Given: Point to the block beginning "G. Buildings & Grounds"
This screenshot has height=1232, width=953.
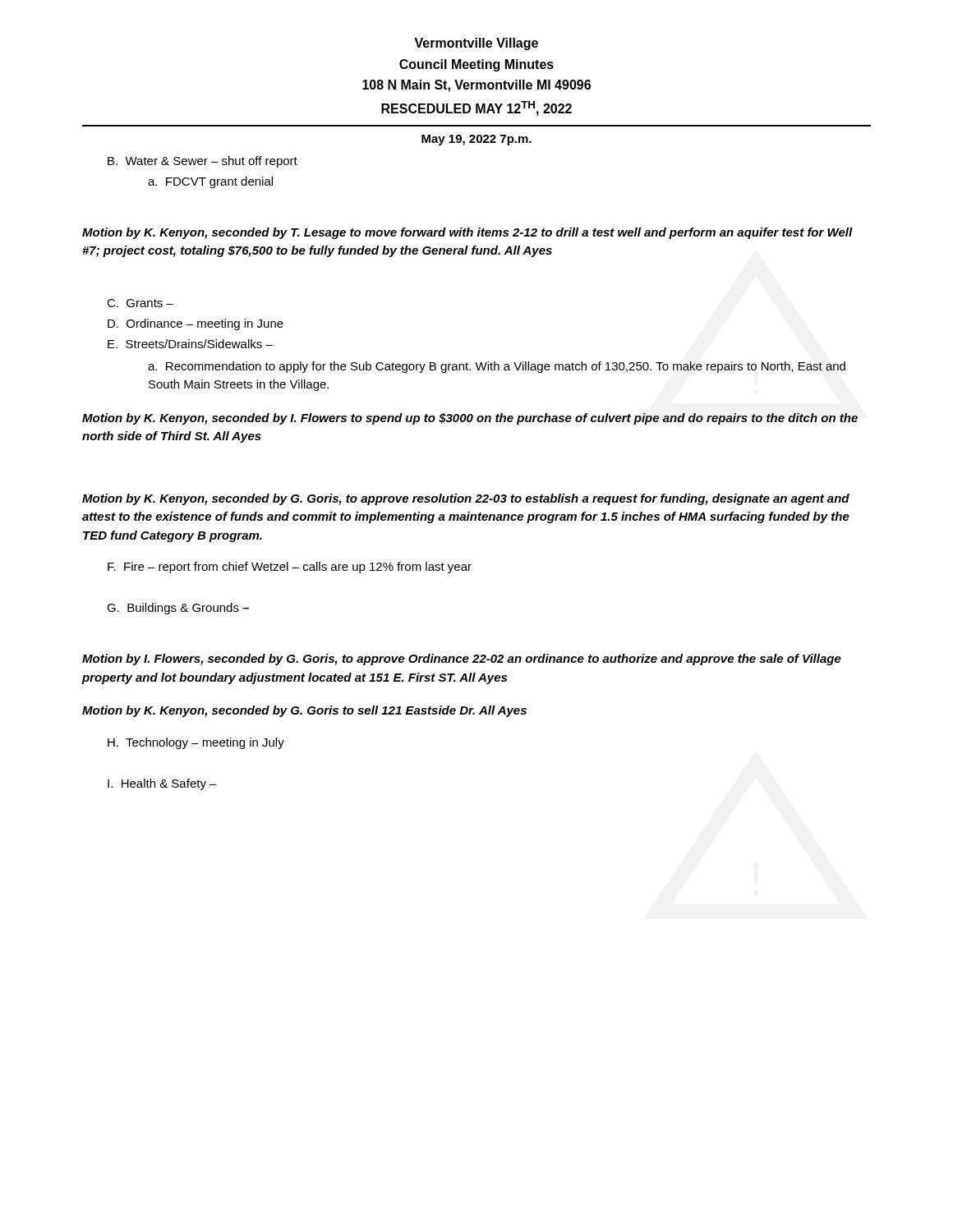Looking at the screenshot, I should click(178, 608).
